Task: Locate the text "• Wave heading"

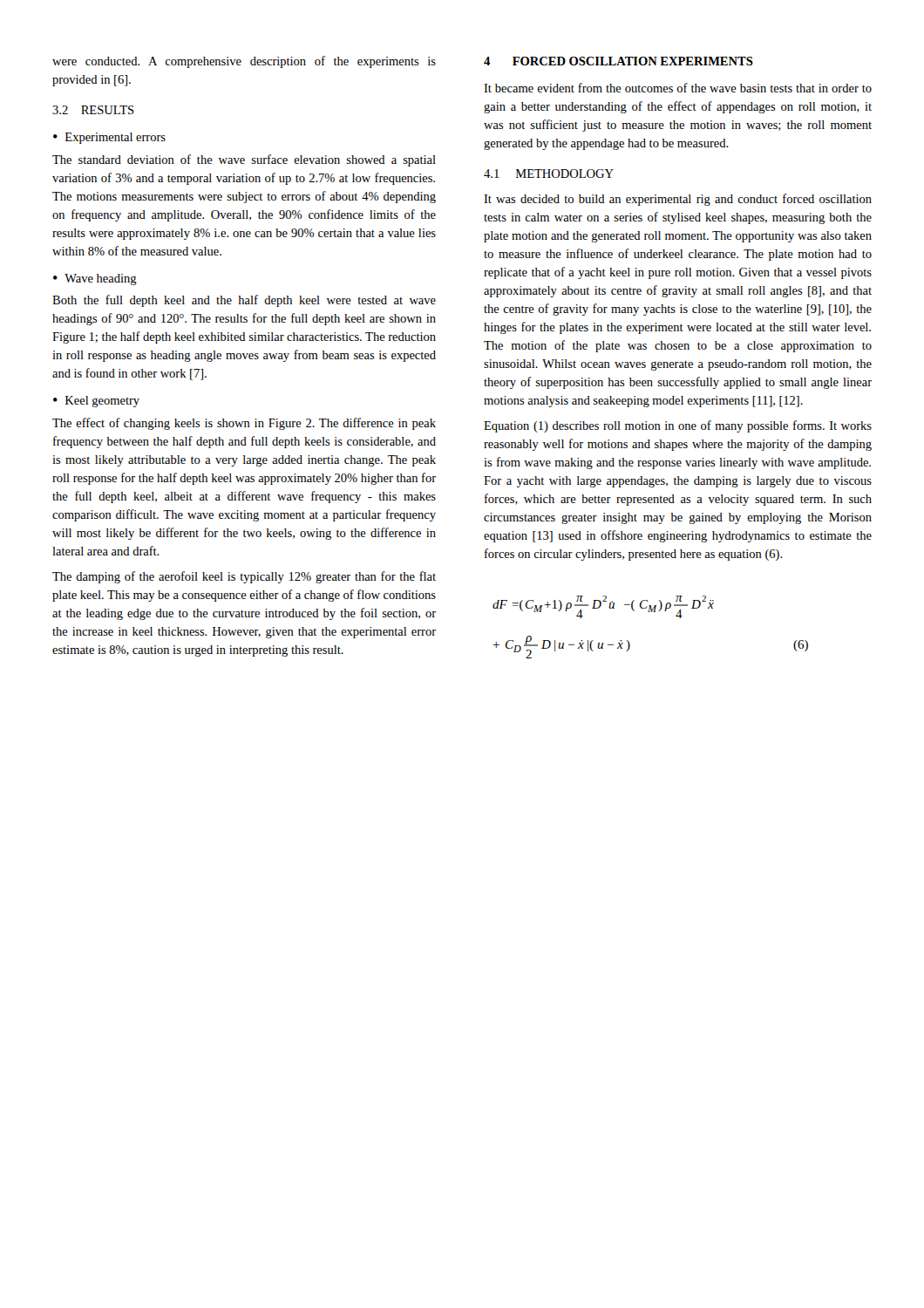Action: pyautogui.click(x=94, y=279)
